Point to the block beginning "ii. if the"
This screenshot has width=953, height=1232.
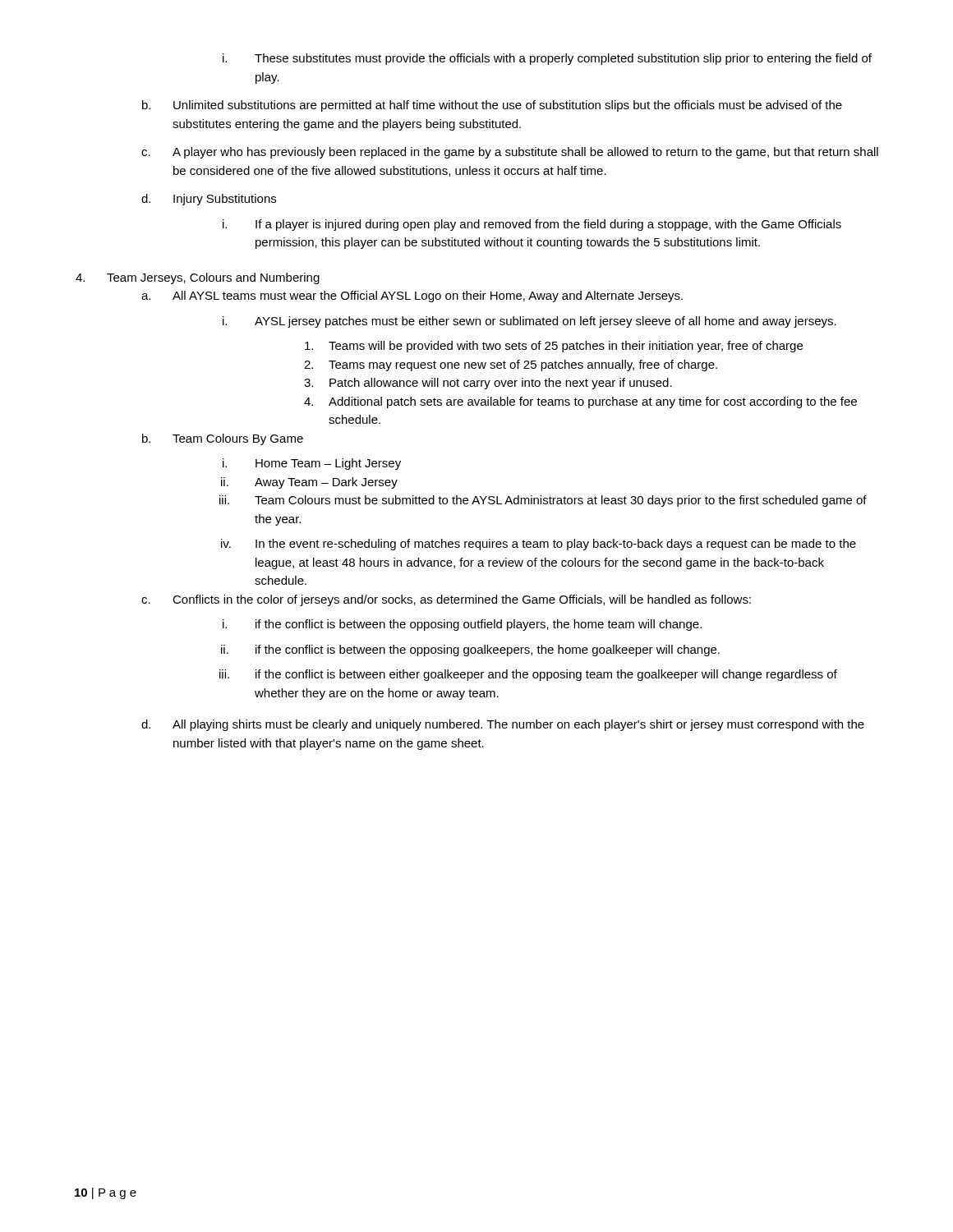pos(488,650)
